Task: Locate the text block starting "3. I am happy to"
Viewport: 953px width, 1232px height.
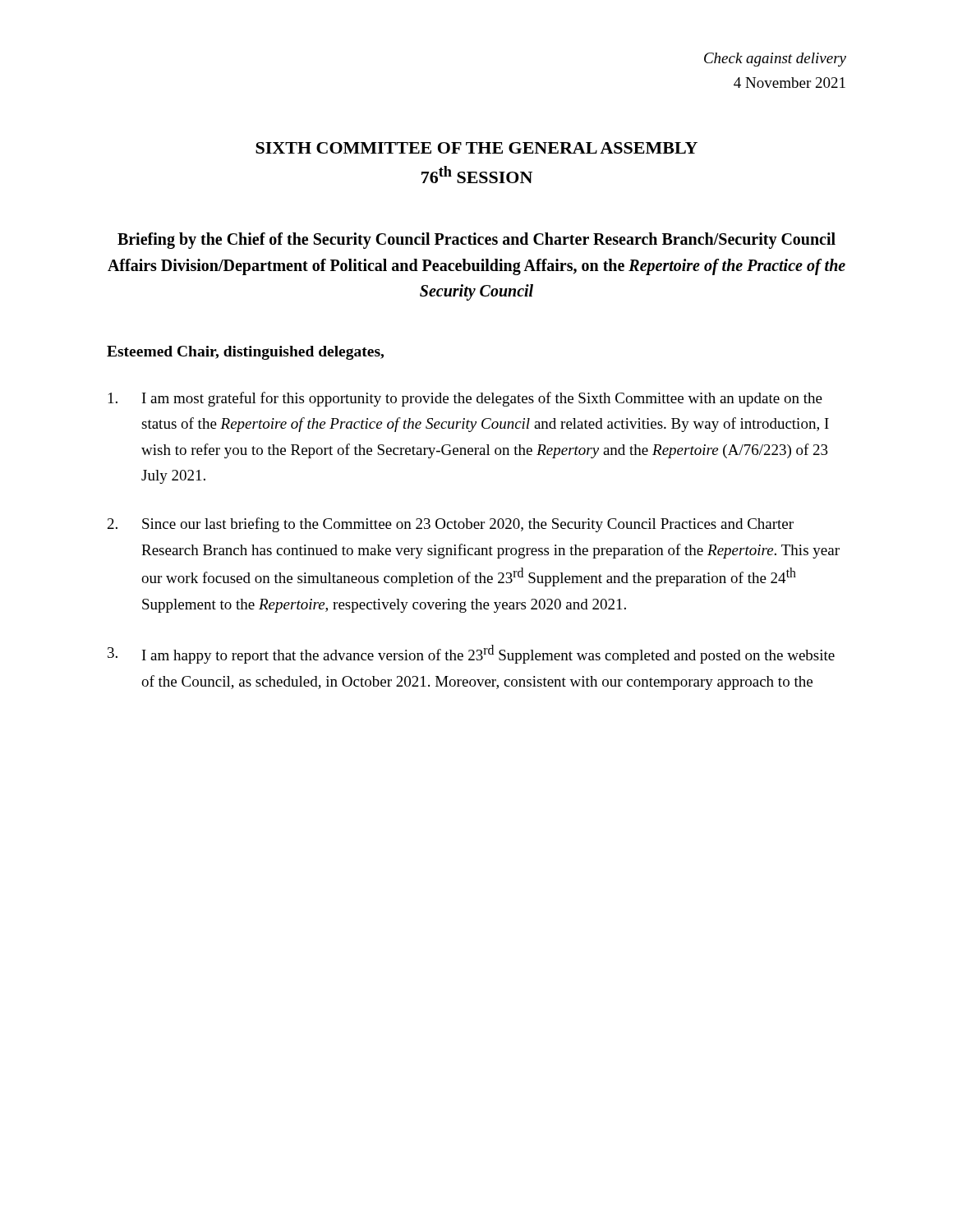Action: (476, 667)
